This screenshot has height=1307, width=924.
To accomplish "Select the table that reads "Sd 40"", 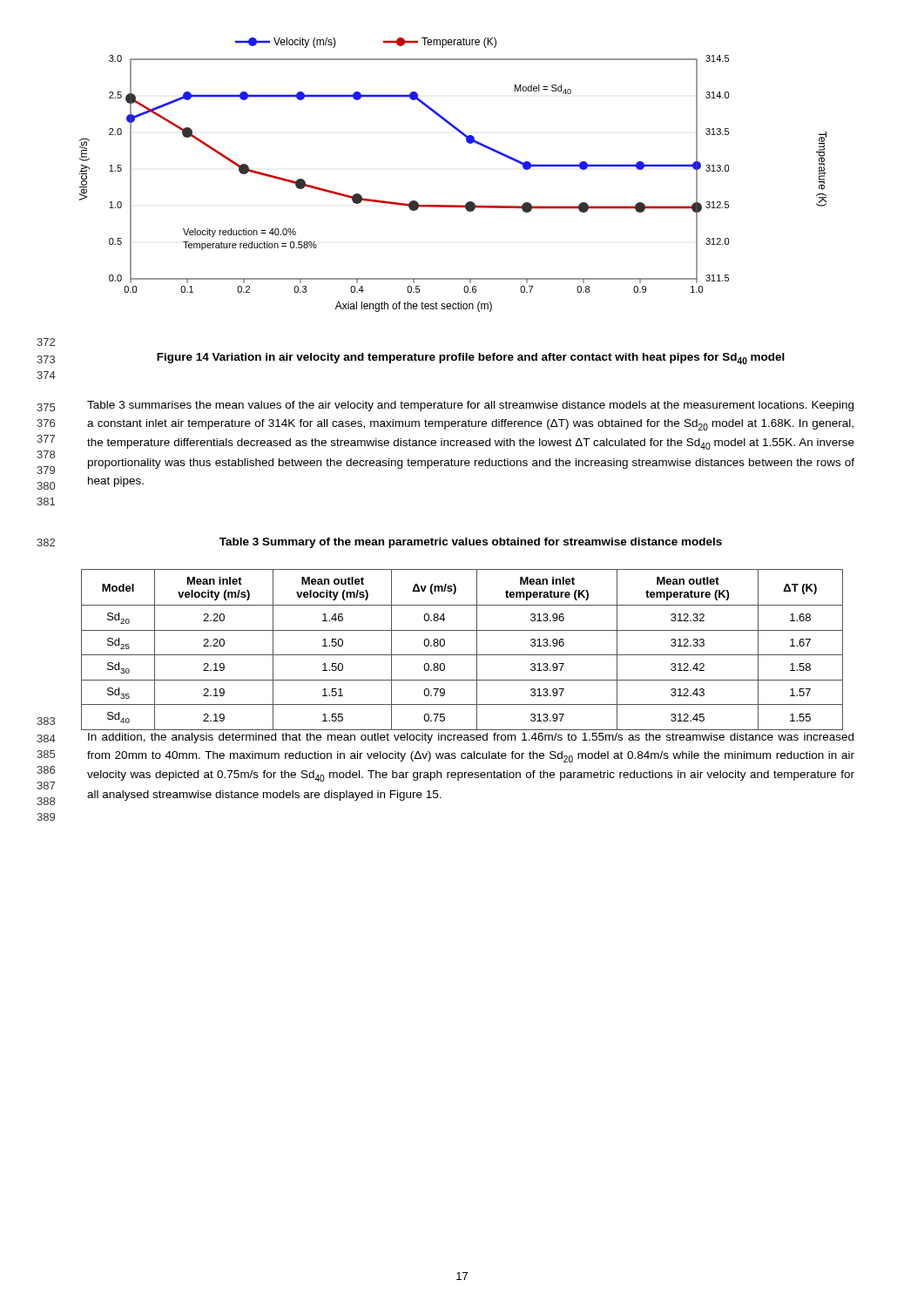I will (462, 650).
